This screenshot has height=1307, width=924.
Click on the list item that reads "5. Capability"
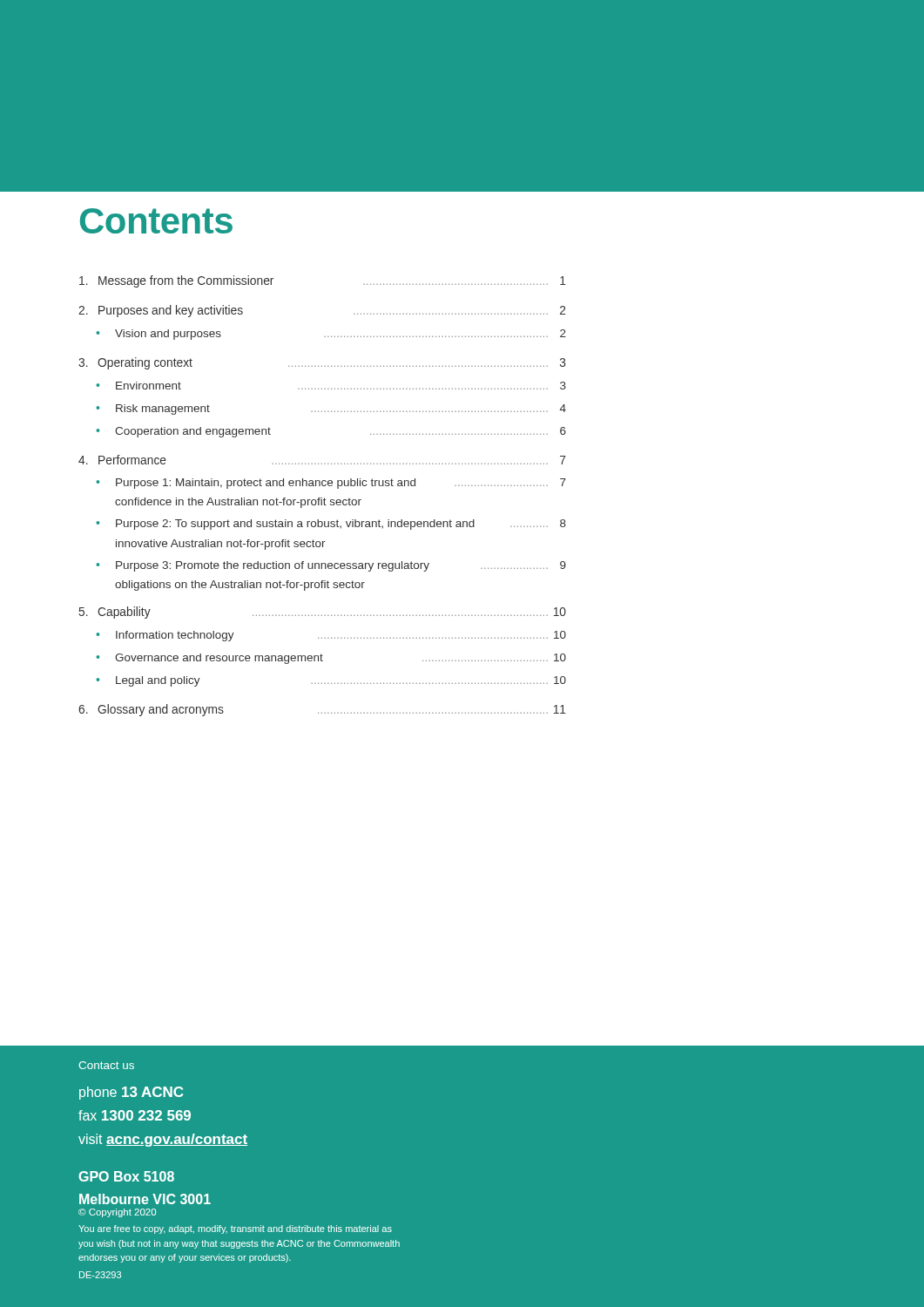click(x=322, y=613)
